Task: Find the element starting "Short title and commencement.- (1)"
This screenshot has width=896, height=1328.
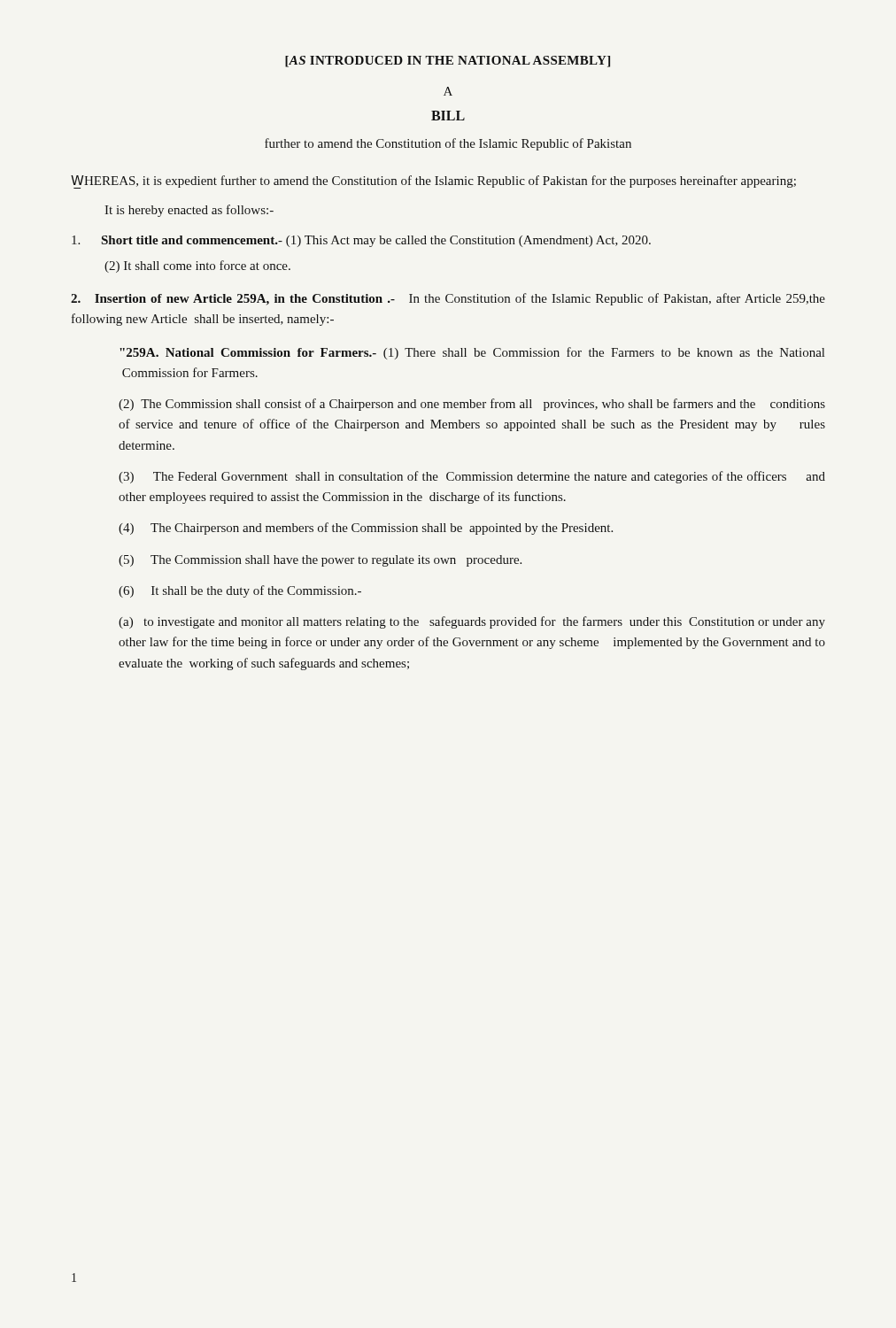Action: pos(448,240)
